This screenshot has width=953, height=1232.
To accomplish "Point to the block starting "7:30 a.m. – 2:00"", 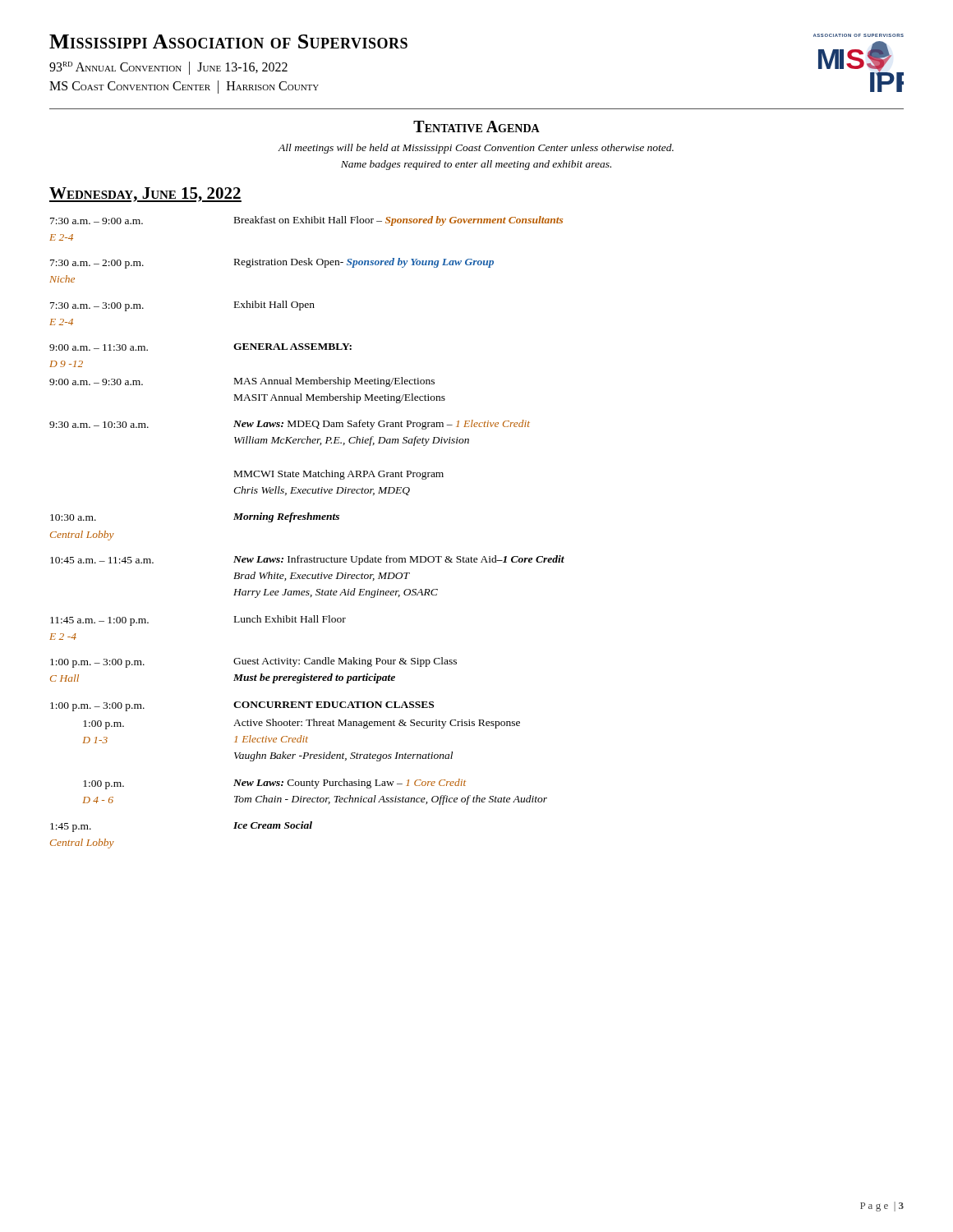I will point(97,271).
